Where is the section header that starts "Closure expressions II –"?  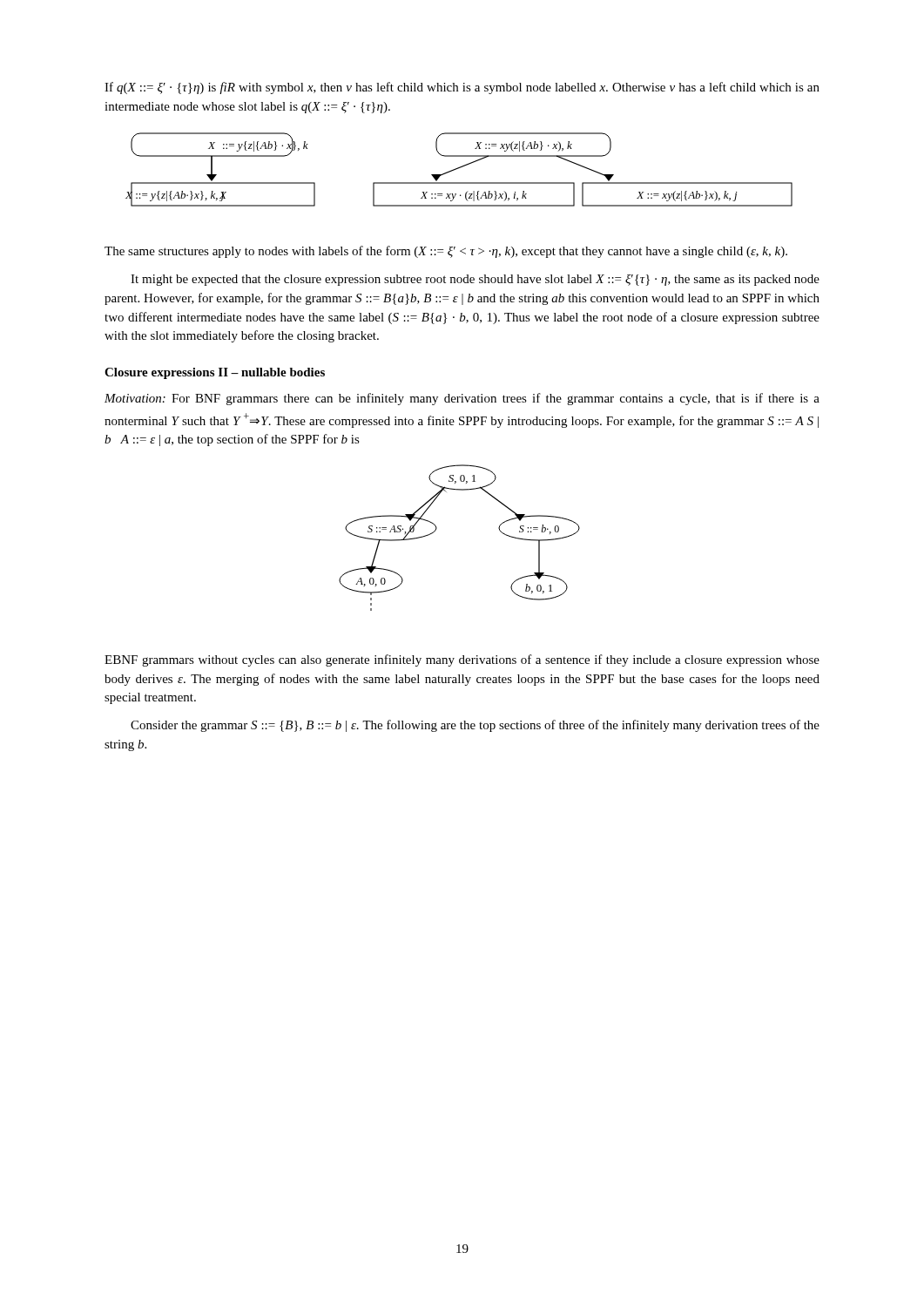215,372
